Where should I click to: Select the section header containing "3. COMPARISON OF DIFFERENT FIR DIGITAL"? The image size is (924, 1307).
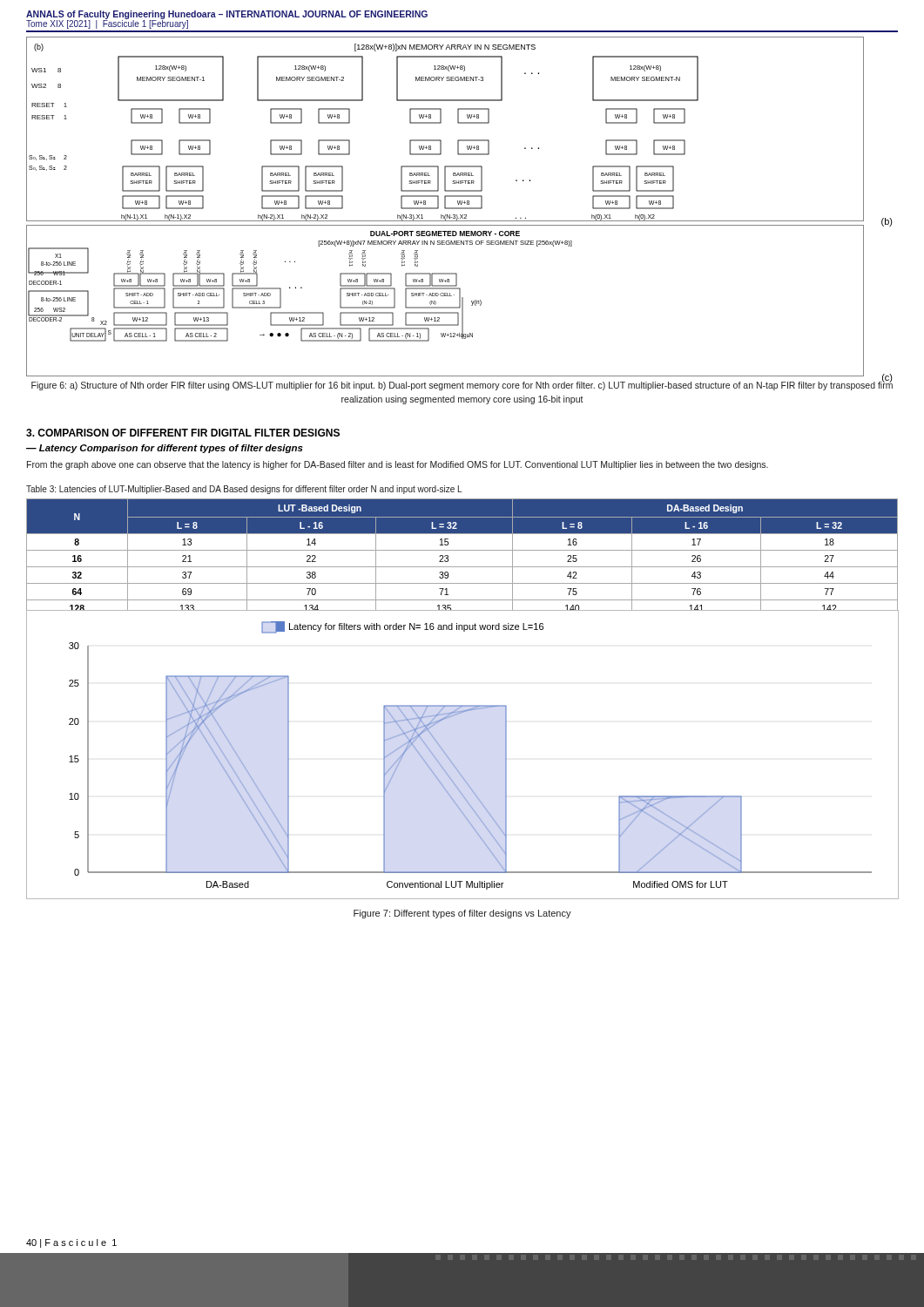(x=183, y=433)
